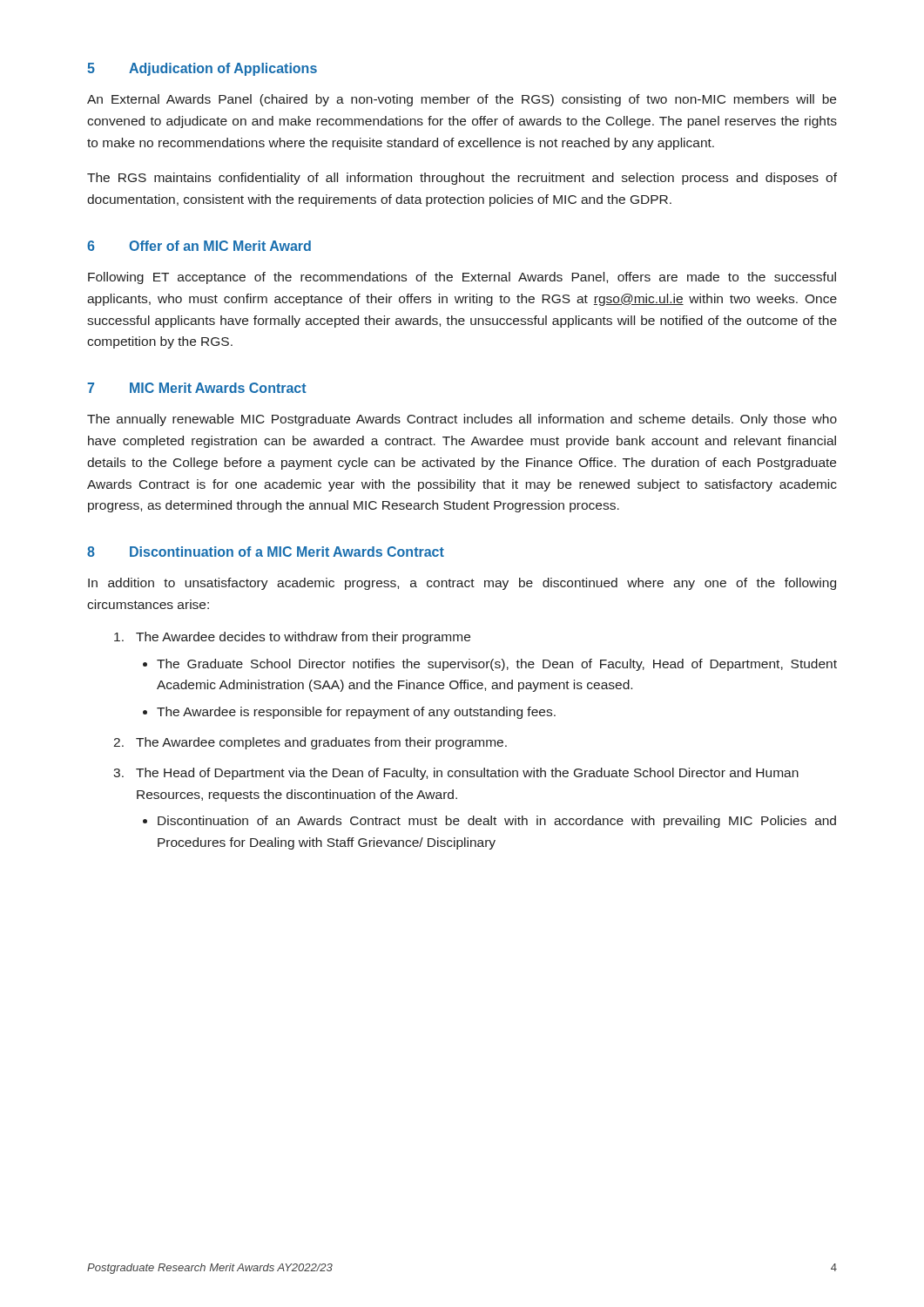Select the text starting "6 Offer of an MIC Merit Award"

pos(199,247)
